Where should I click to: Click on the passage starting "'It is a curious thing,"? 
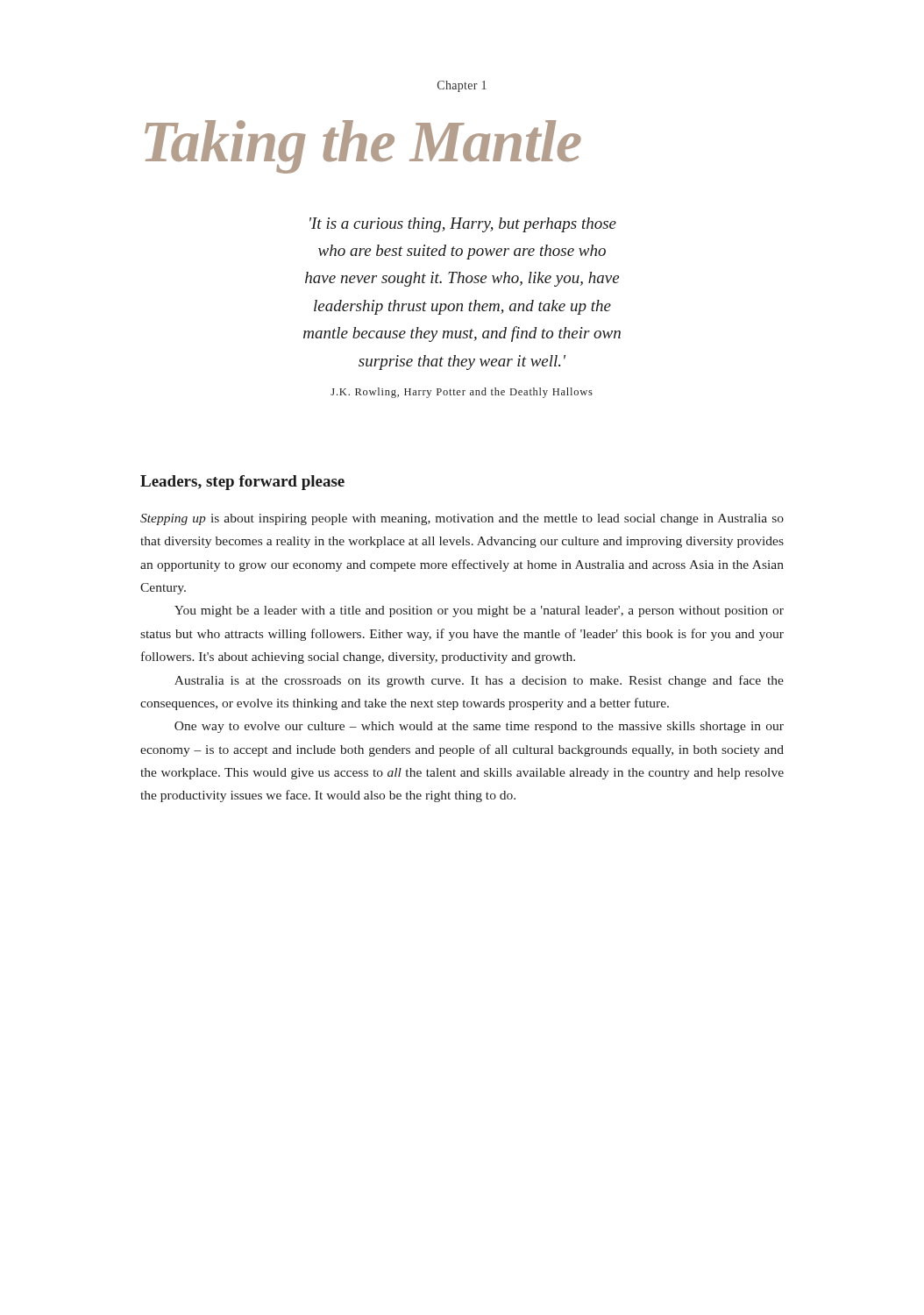462,305
